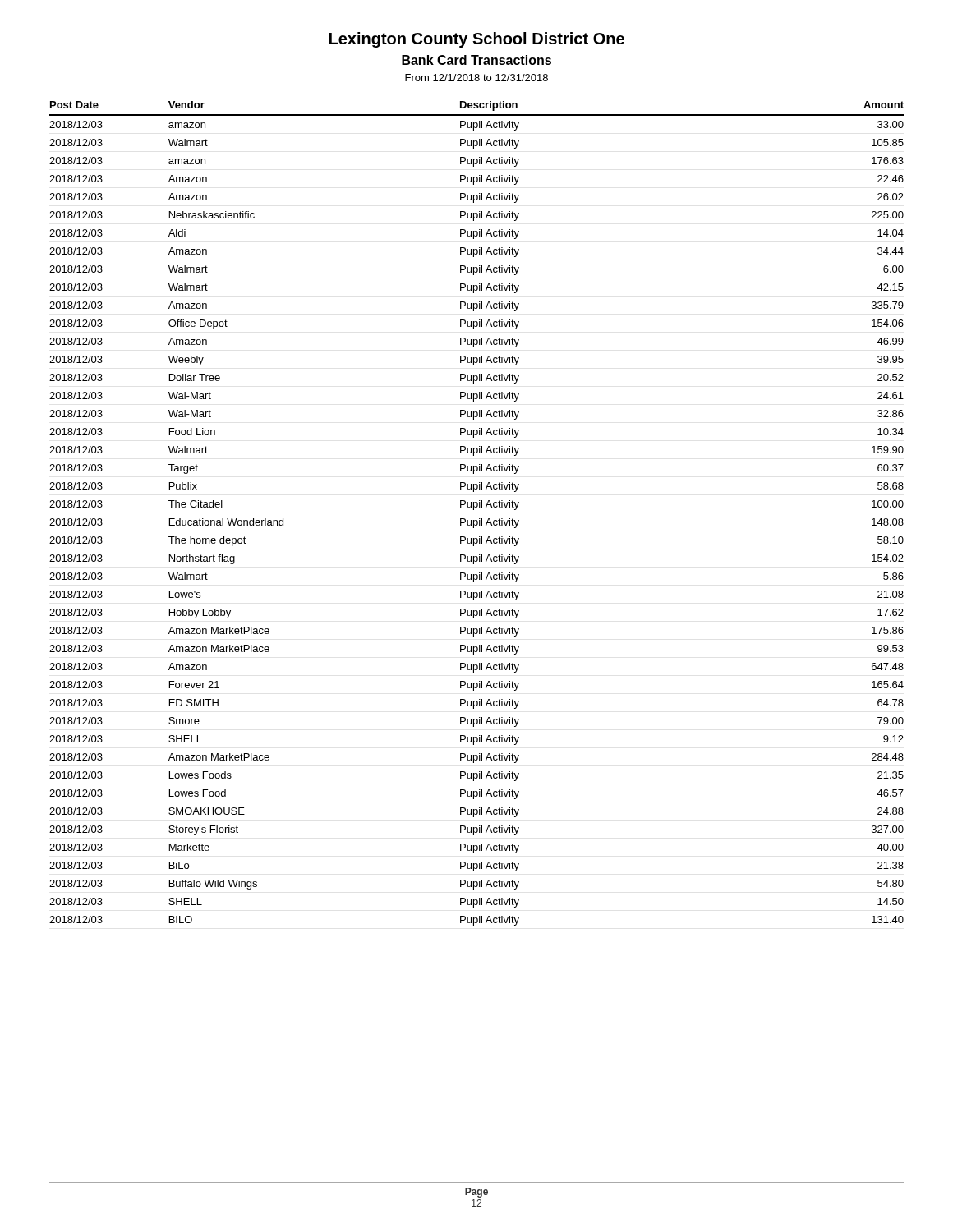The image size is (953, 1232).
Task: Find the table that mentions "Dollar Tree"
Action: [476, 512]
